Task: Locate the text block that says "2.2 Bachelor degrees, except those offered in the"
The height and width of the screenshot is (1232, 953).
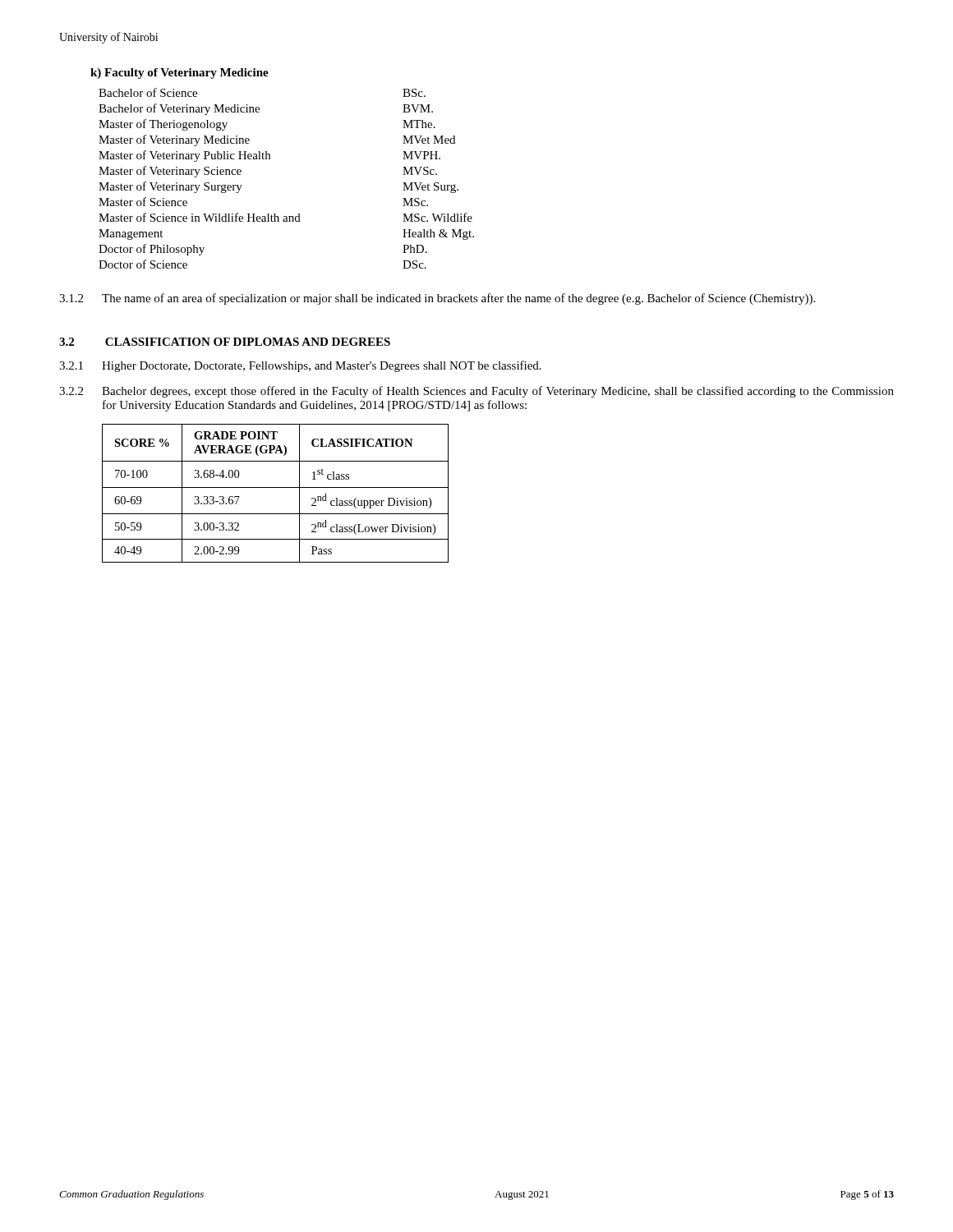Action: 476,398
